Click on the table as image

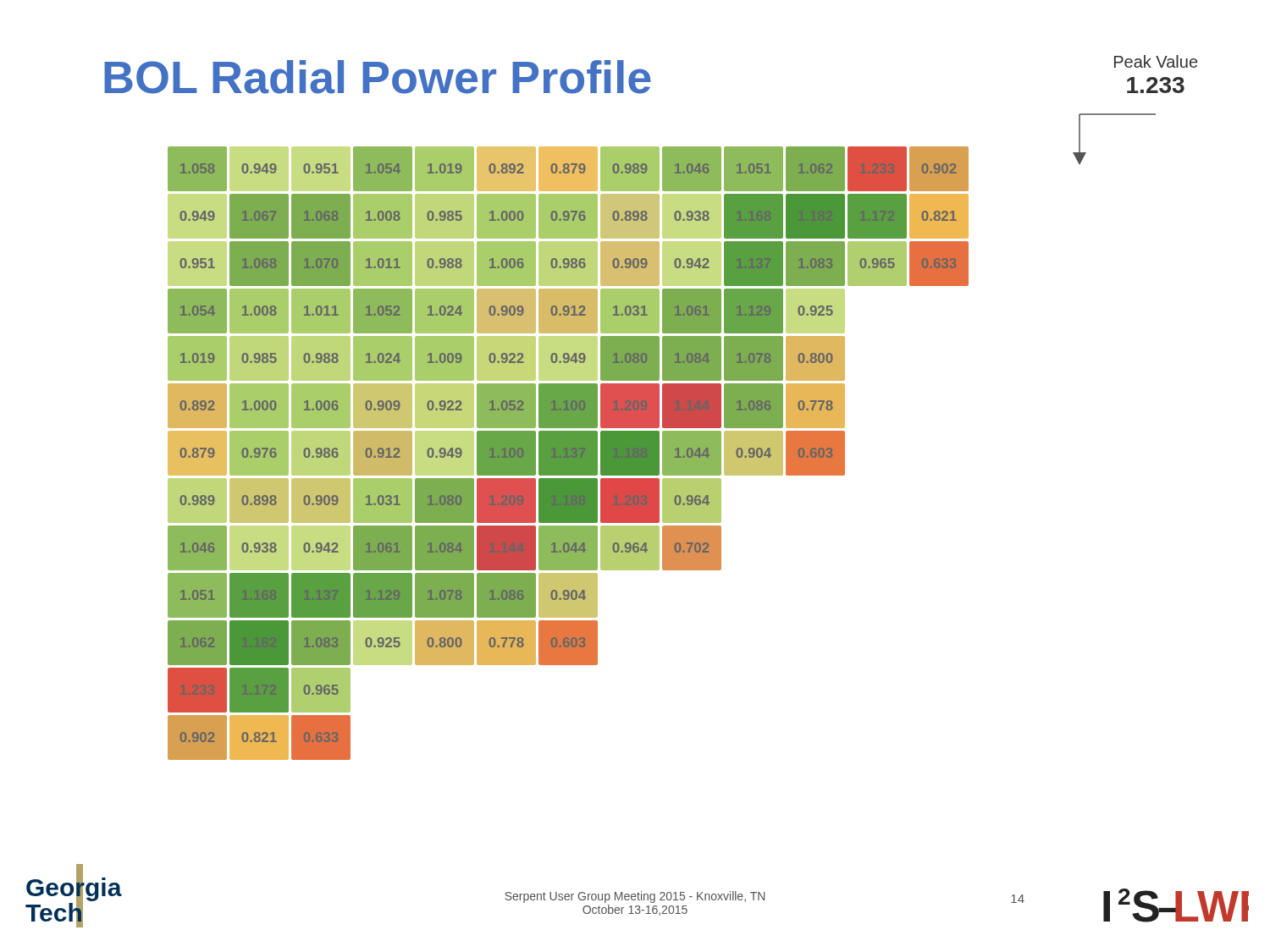[x=568, y=453]
